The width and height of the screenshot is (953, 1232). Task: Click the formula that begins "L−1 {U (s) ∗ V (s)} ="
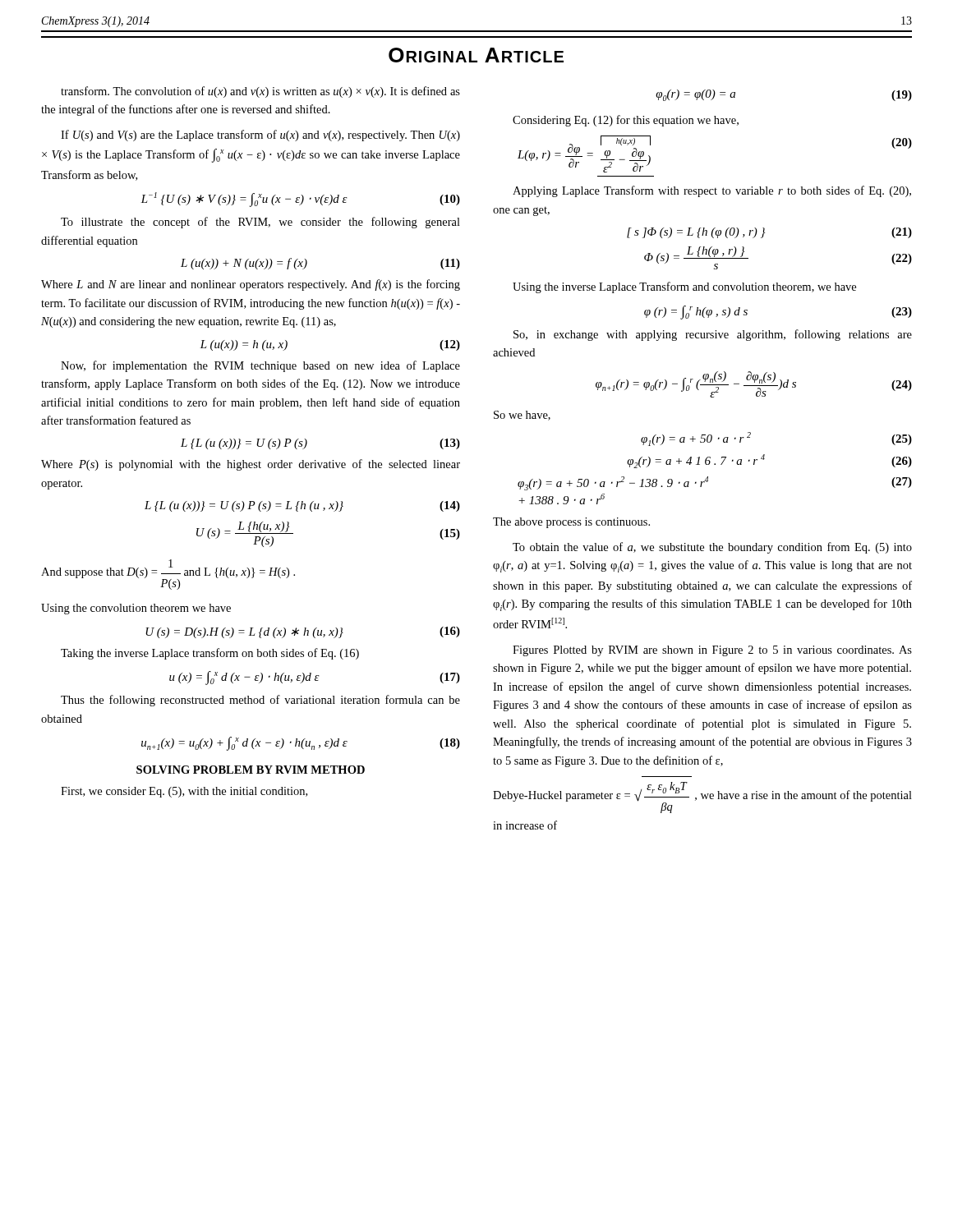(x=301, y=199)
